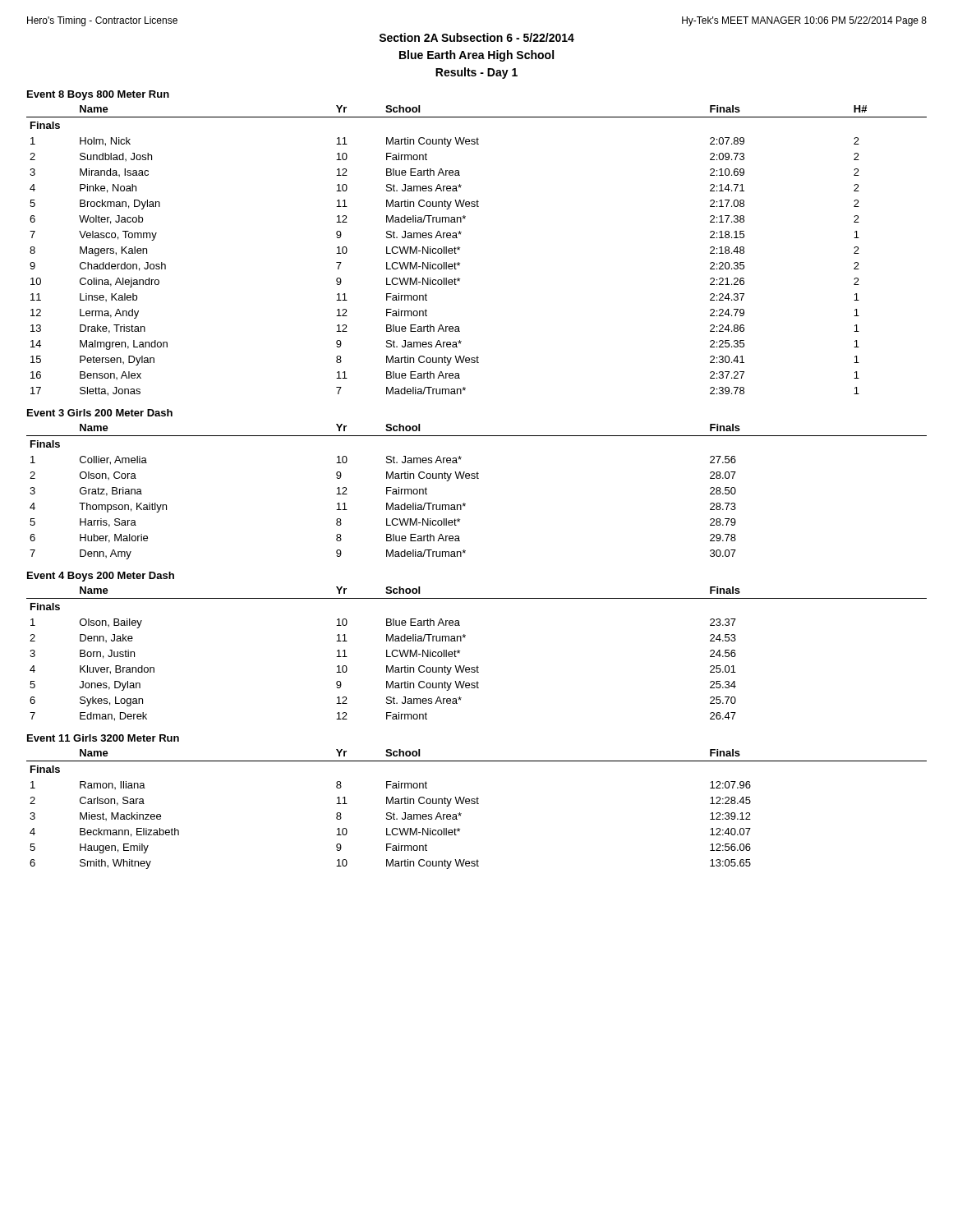Find the table that mentions "Born, Justin"
This screenshot has width=953, height=1232.
pos(476,653)
